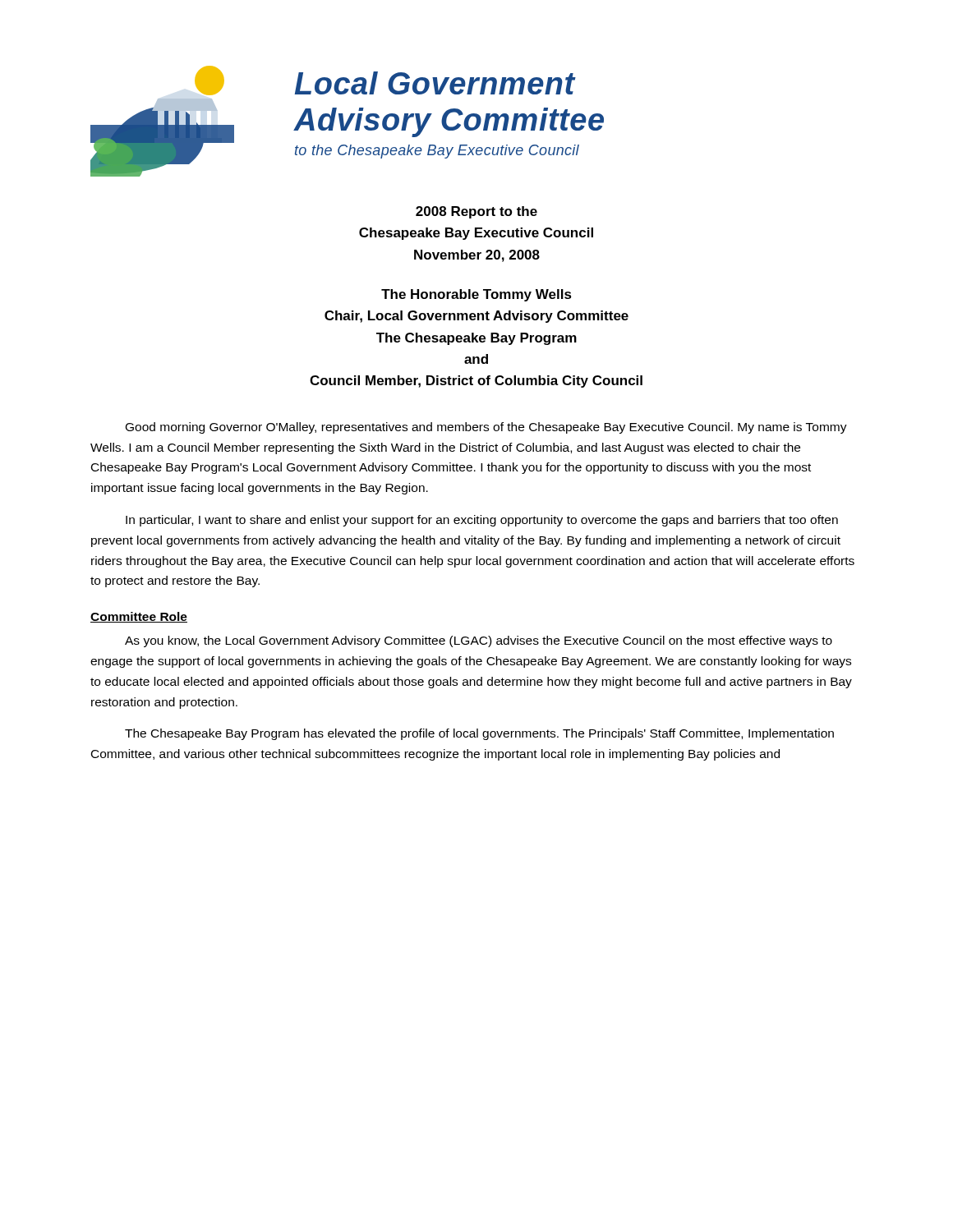This screenshot has width=953, height=1232.
Task: Locate the text "Committee Role"
Action: (x=139, y=617)
